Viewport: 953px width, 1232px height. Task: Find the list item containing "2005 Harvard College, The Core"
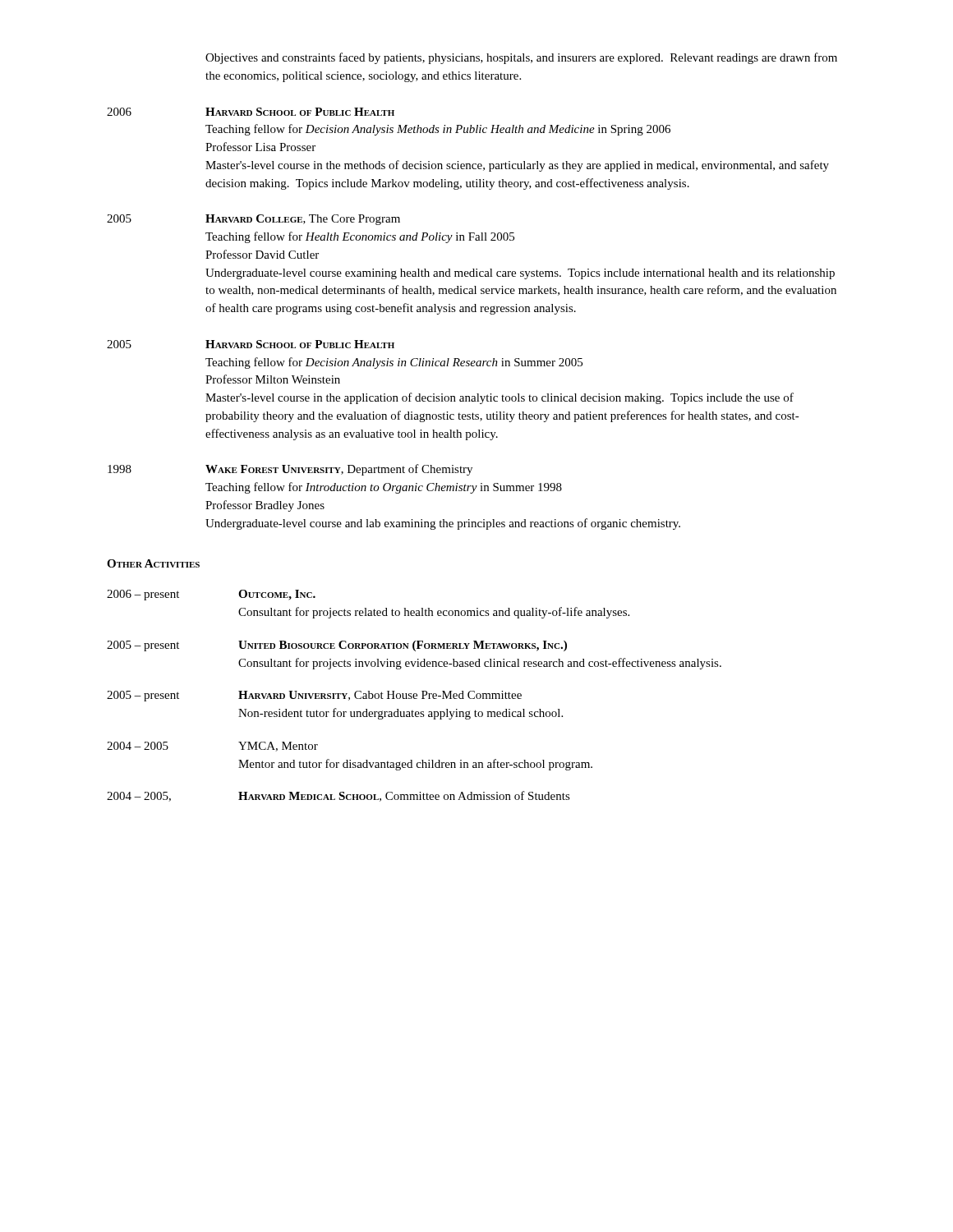(x=476, y=264)
